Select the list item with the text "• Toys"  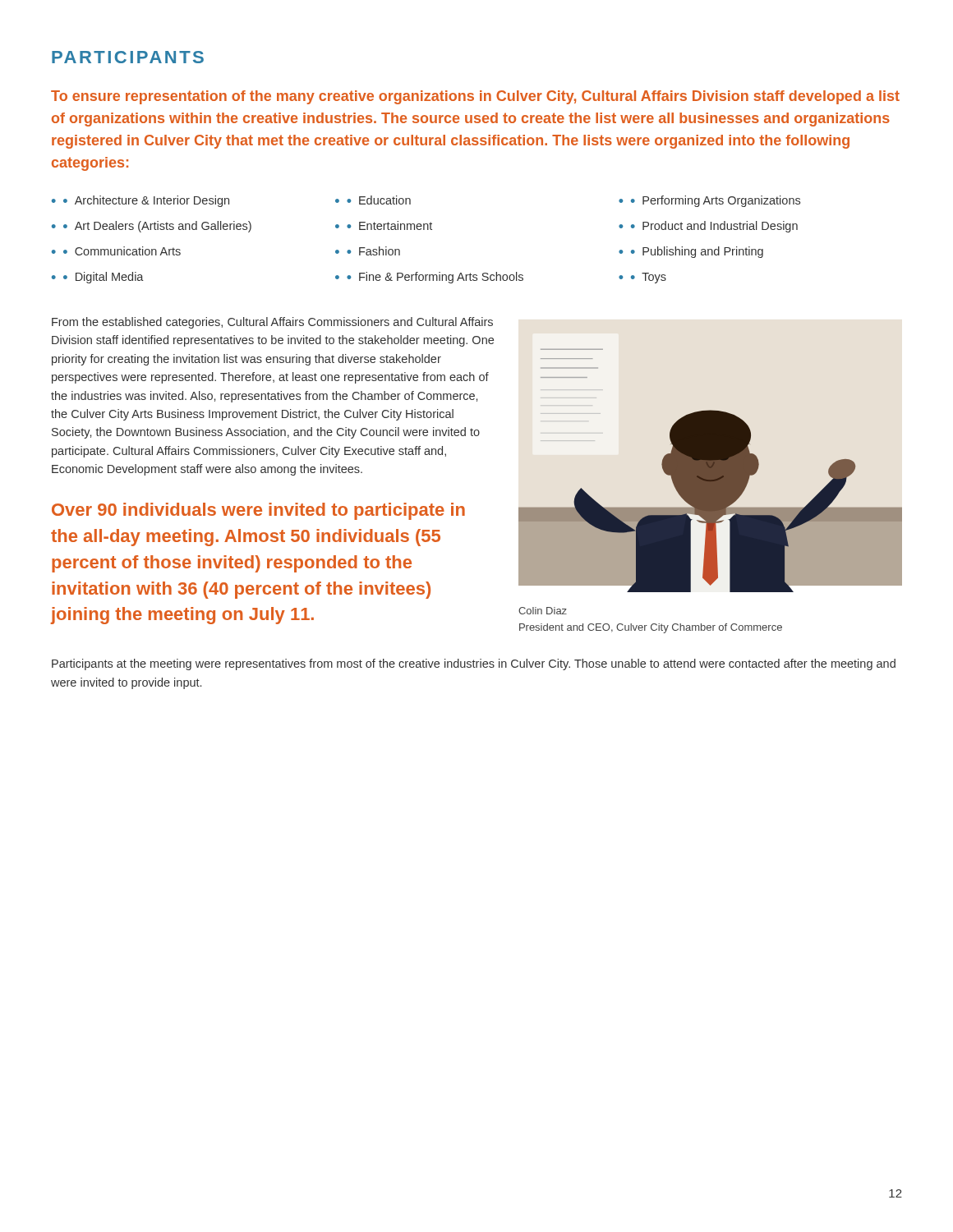pos(648,279)
